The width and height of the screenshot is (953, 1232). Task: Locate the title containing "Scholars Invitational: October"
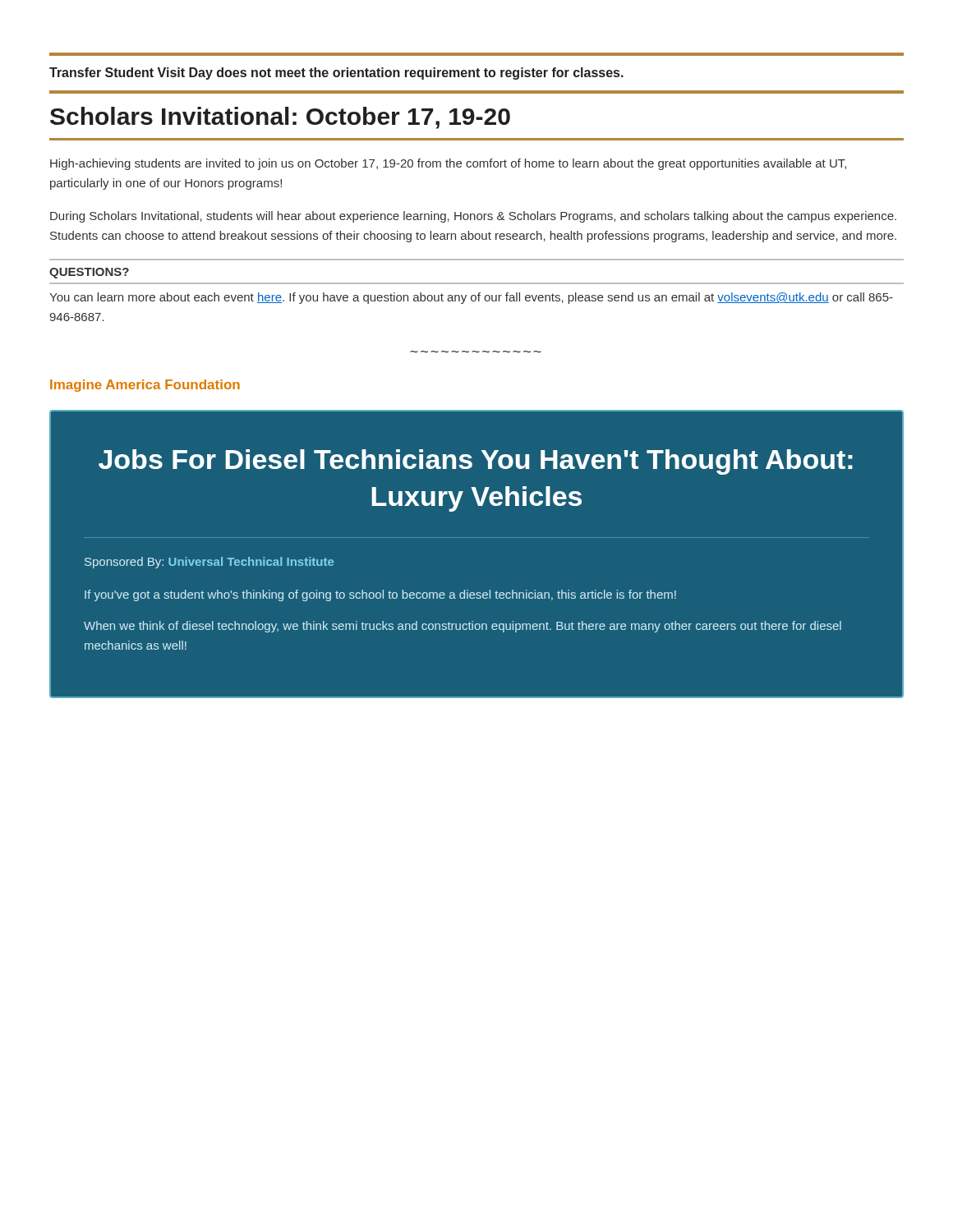coord(280,117)
